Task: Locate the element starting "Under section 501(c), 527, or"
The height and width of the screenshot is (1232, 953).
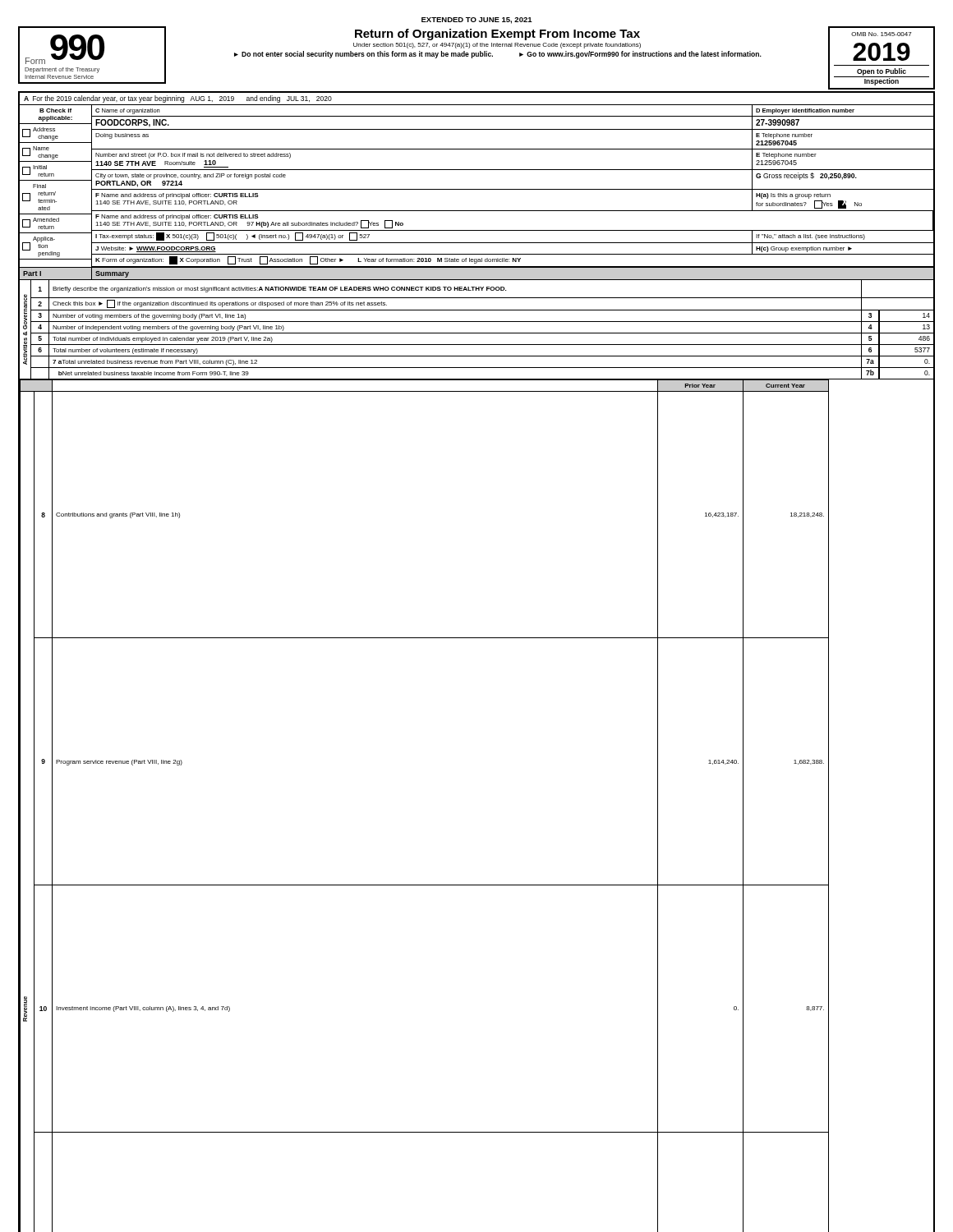Action: click(497, 45)
